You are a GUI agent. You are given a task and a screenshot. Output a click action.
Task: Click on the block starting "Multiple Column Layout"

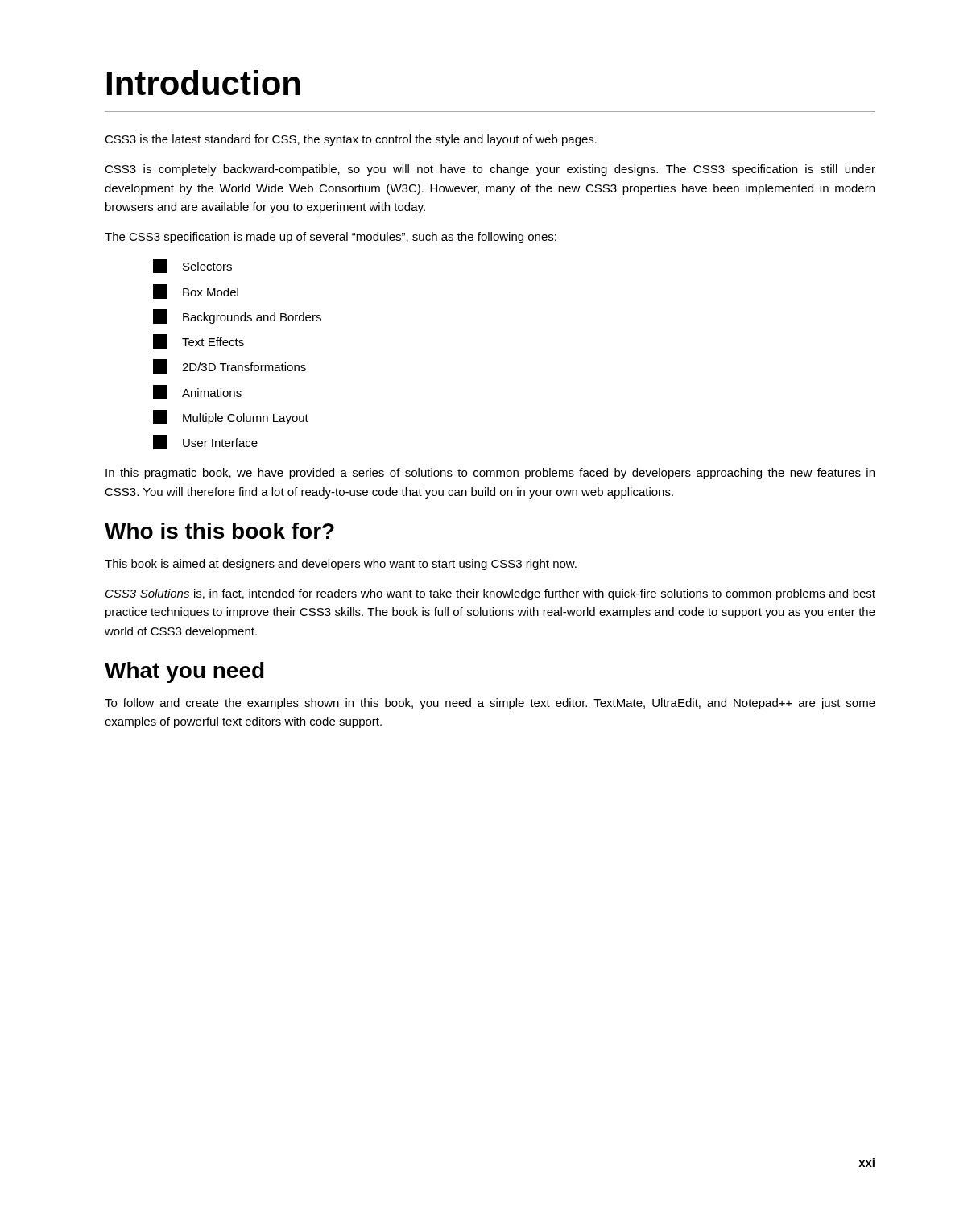point(231,417)
